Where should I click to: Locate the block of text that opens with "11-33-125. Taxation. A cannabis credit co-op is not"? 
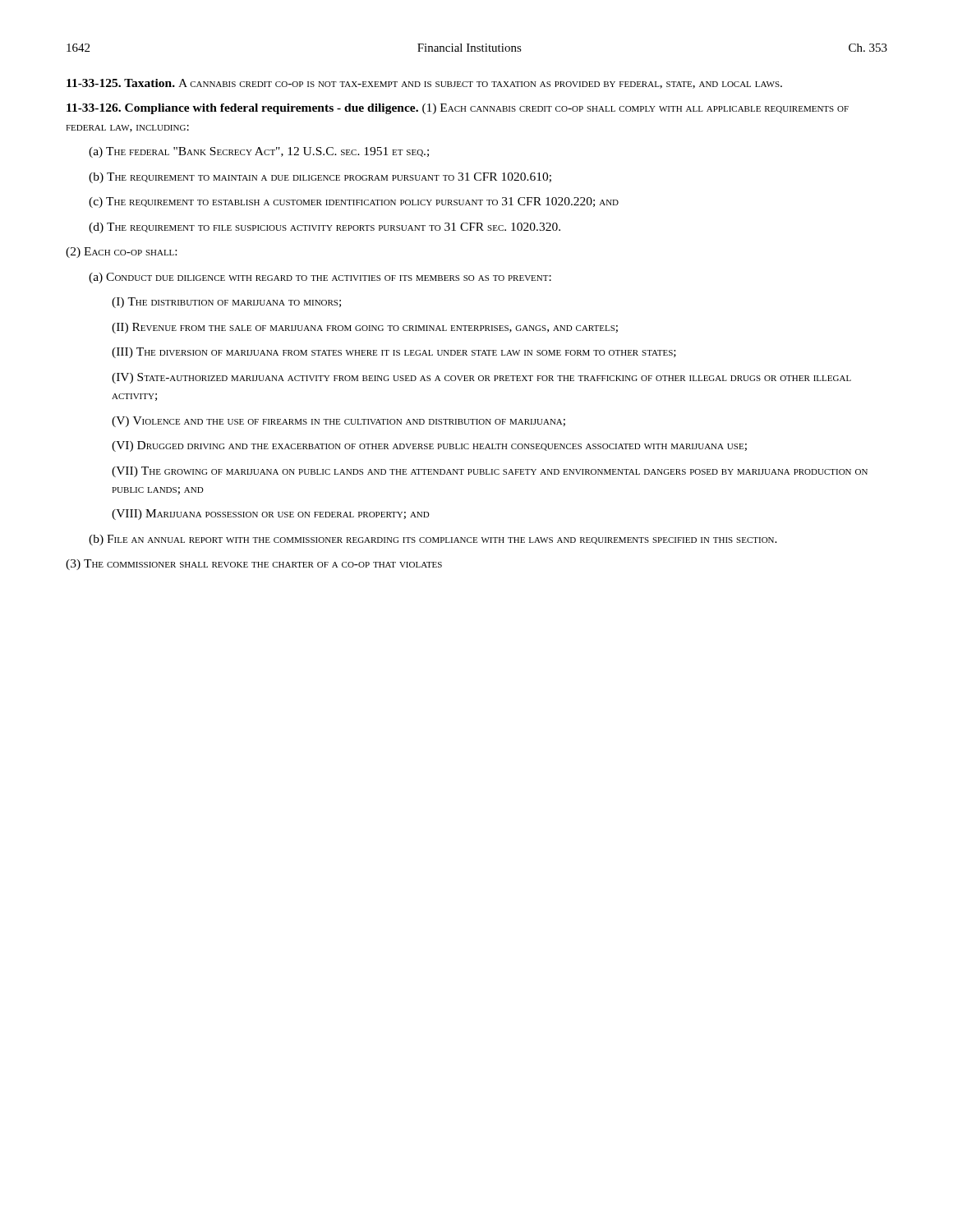[x=424, y=83]
